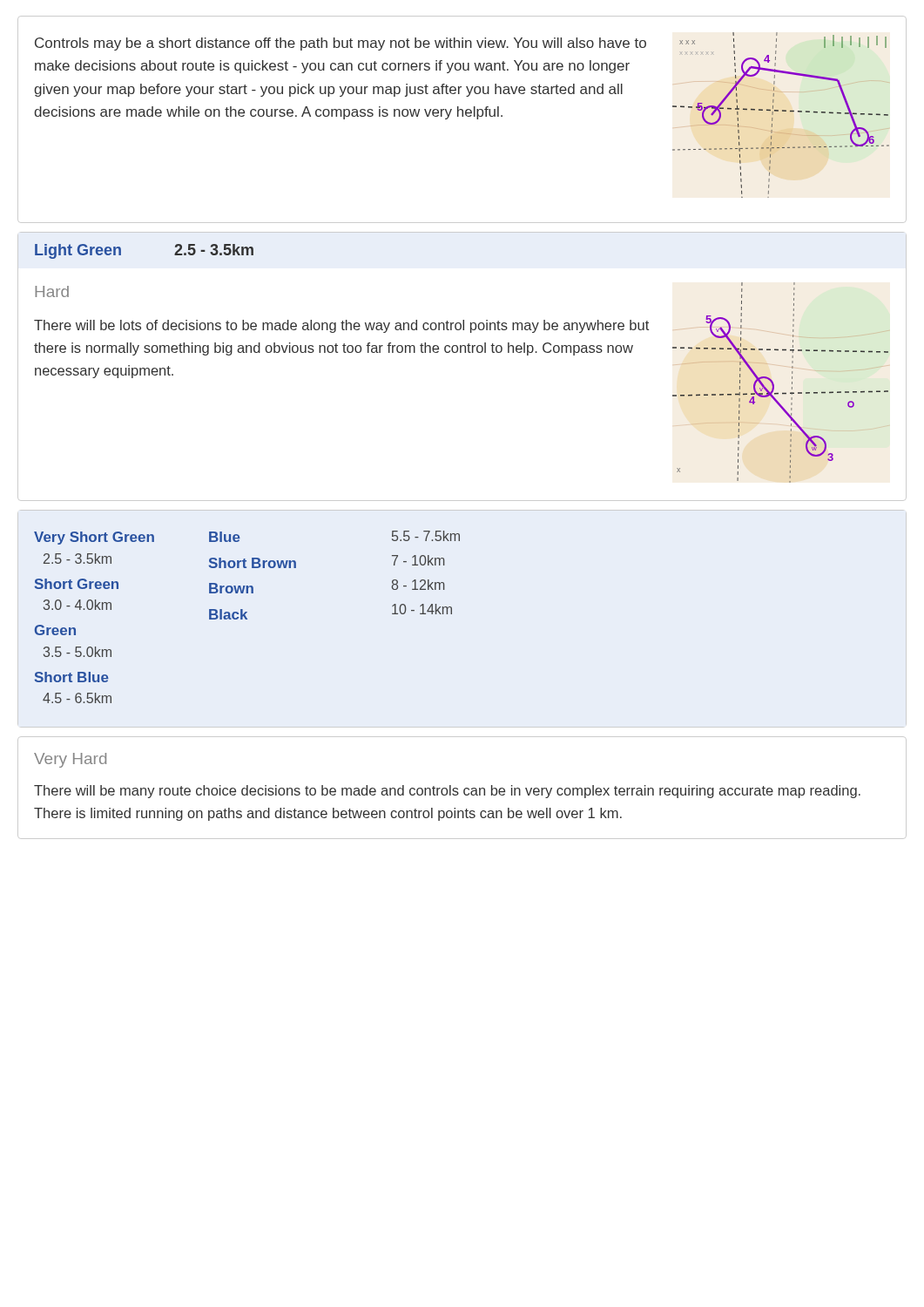The height and width of the screenshot is (1307, 924).
Task: Select the region starting "Very Short Green 2.5"
Action: coord(247,617)
